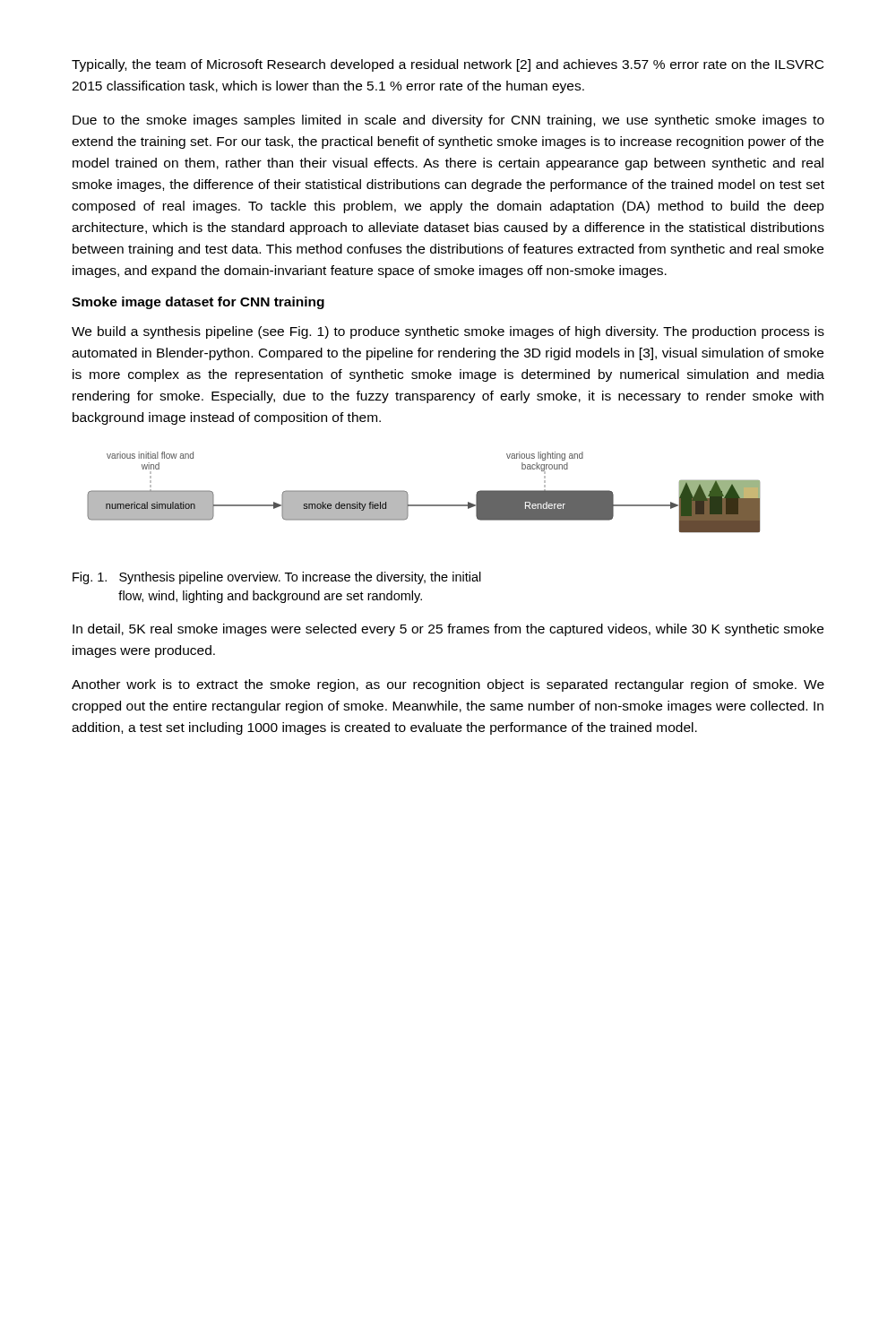The height and width of the screenshot is (1344, 896).
Task: Navigate to the element starting "Typically, the team of Microsoft Research developed"
Action: click(448, 75)
